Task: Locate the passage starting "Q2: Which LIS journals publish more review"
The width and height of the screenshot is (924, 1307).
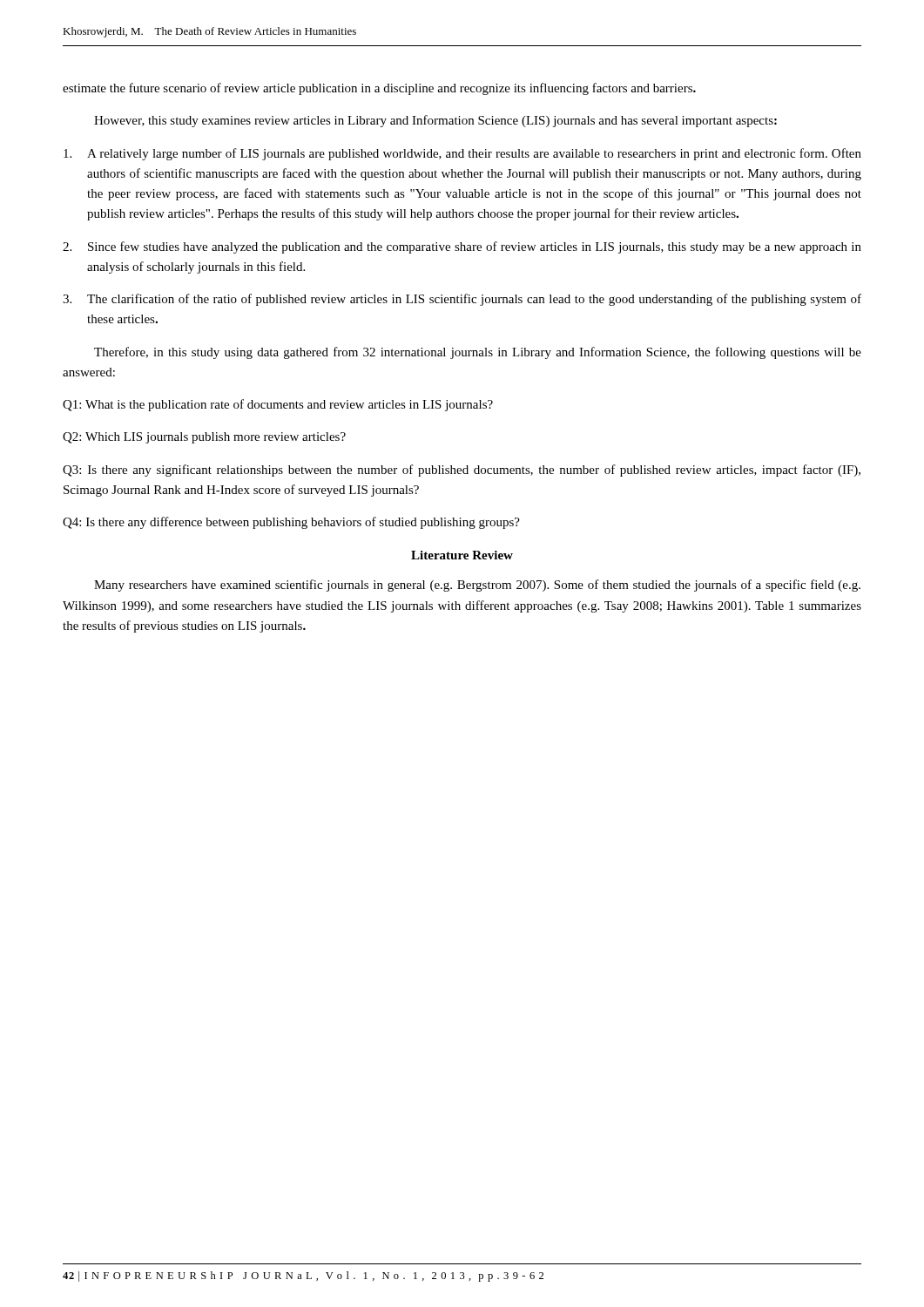Action: tap(204, 437)
